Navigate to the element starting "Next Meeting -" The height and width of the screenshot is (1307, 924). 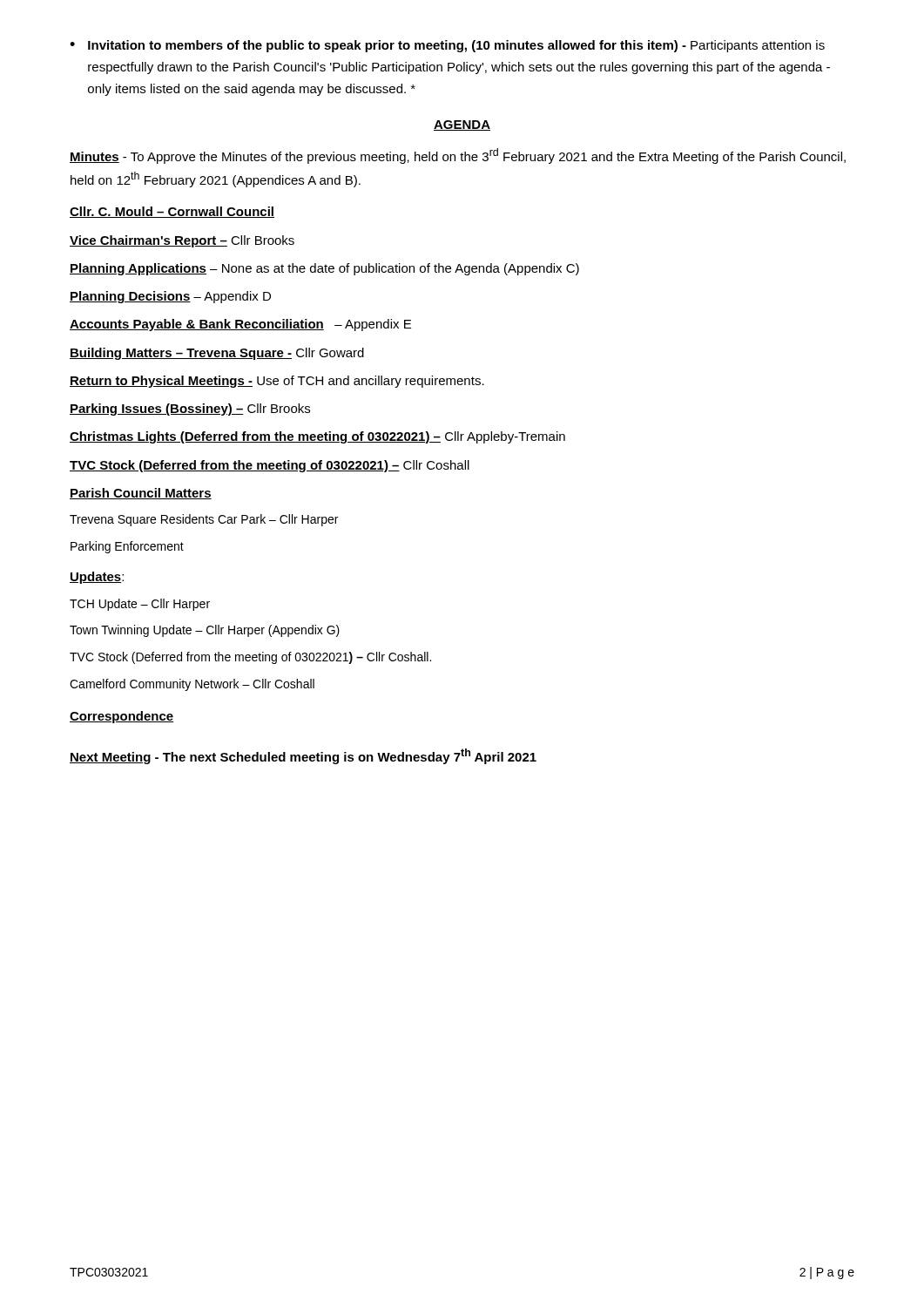pos(303,755)
